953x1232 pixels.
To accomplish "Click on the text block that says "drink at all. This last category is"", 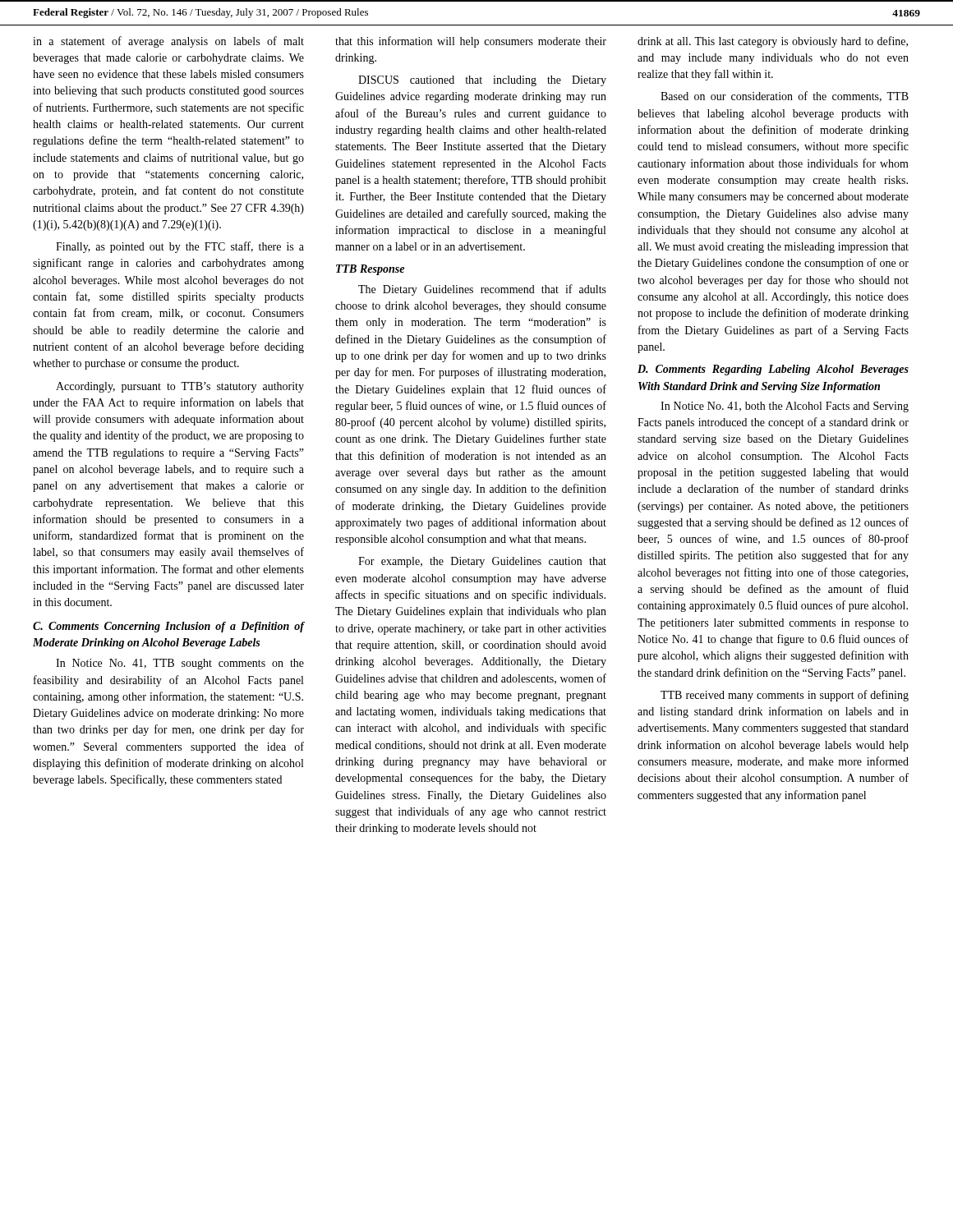I will [x=773, y=58].
